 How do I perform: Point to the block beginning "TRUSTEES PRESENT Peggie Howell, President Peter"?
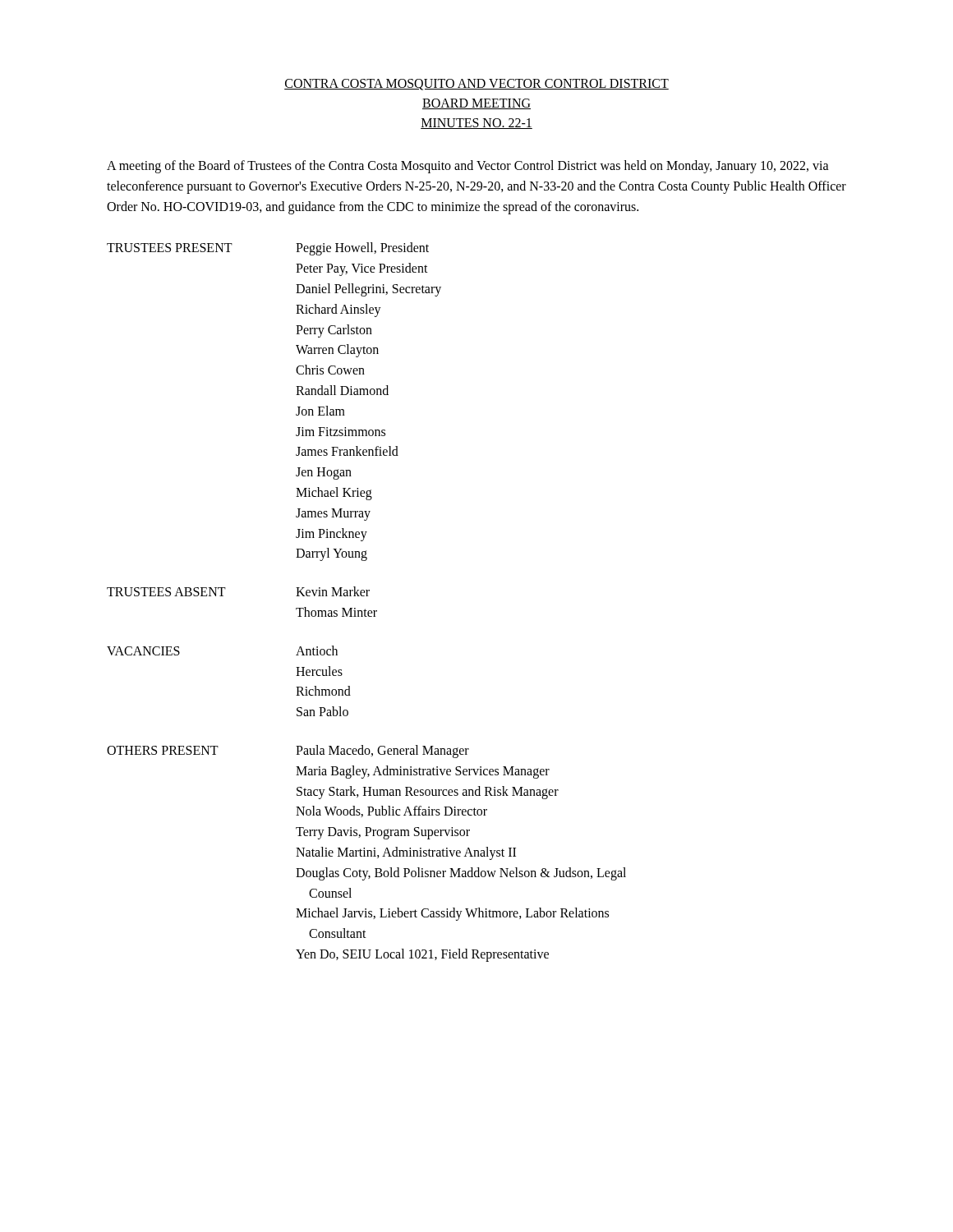pyautogui.click(x=169, y=248)
